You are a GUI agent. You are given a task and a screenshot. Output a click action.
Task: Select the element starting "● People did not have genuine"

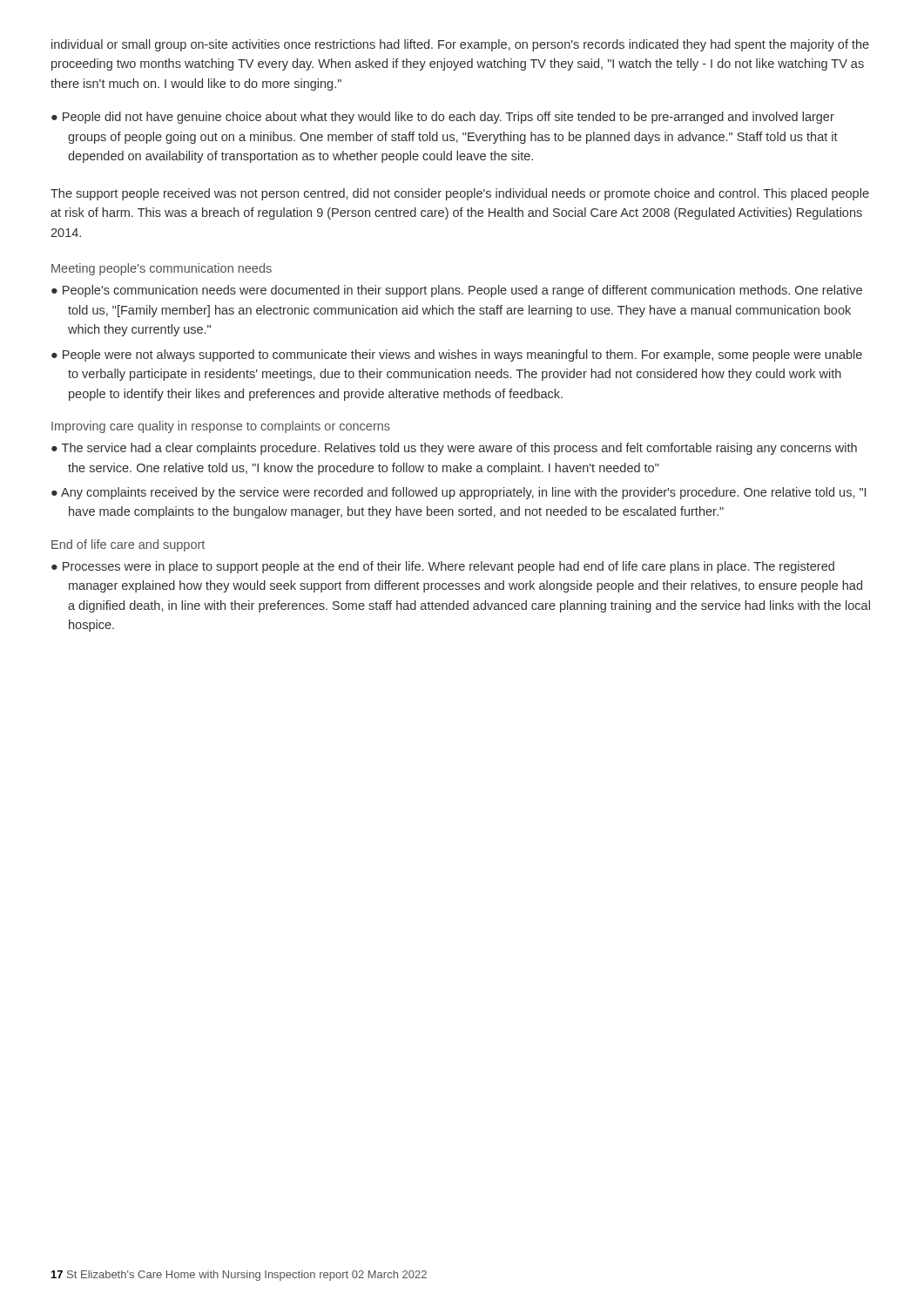[x=444, y=137]
